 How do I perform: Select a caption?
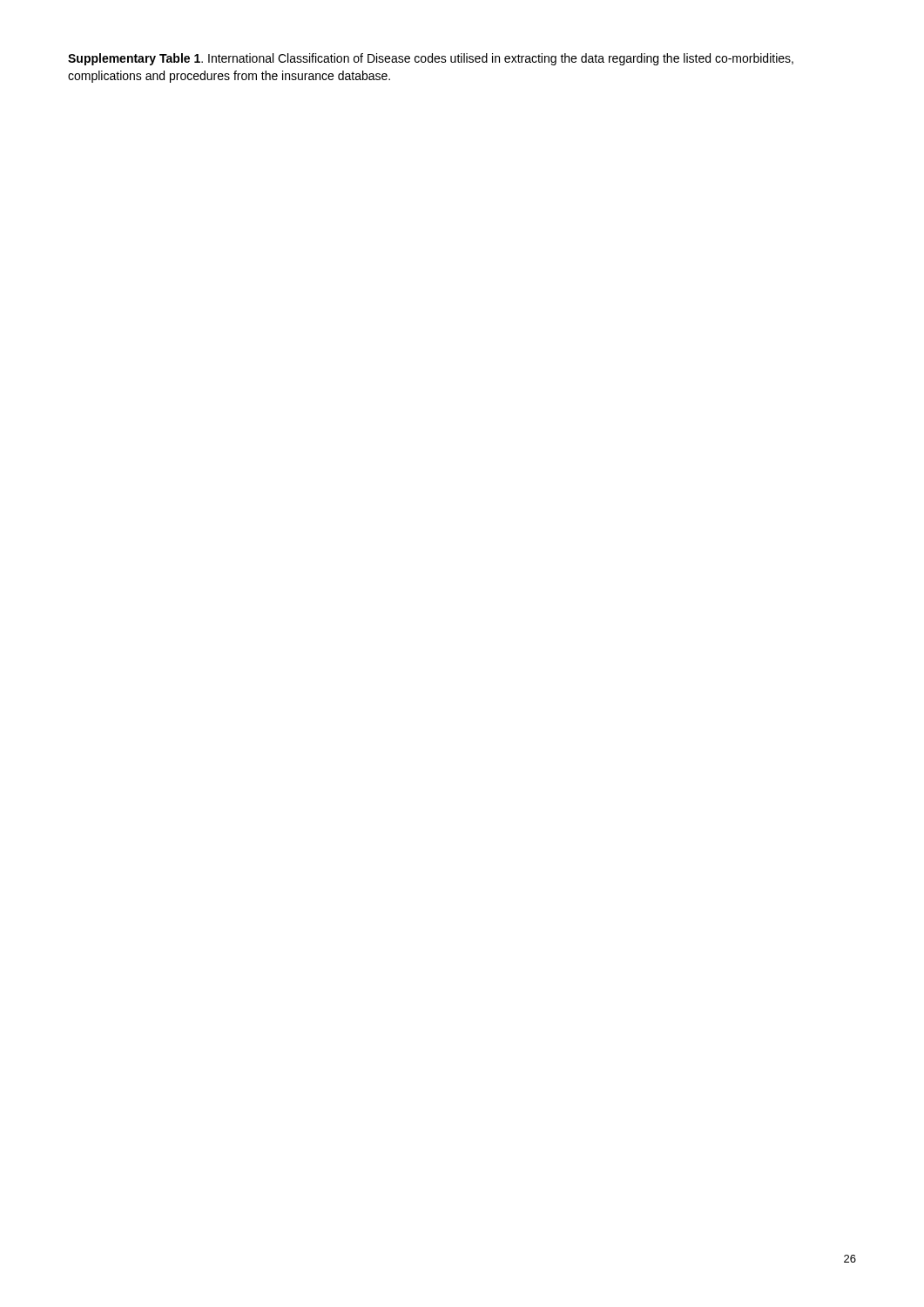[431, 67]
